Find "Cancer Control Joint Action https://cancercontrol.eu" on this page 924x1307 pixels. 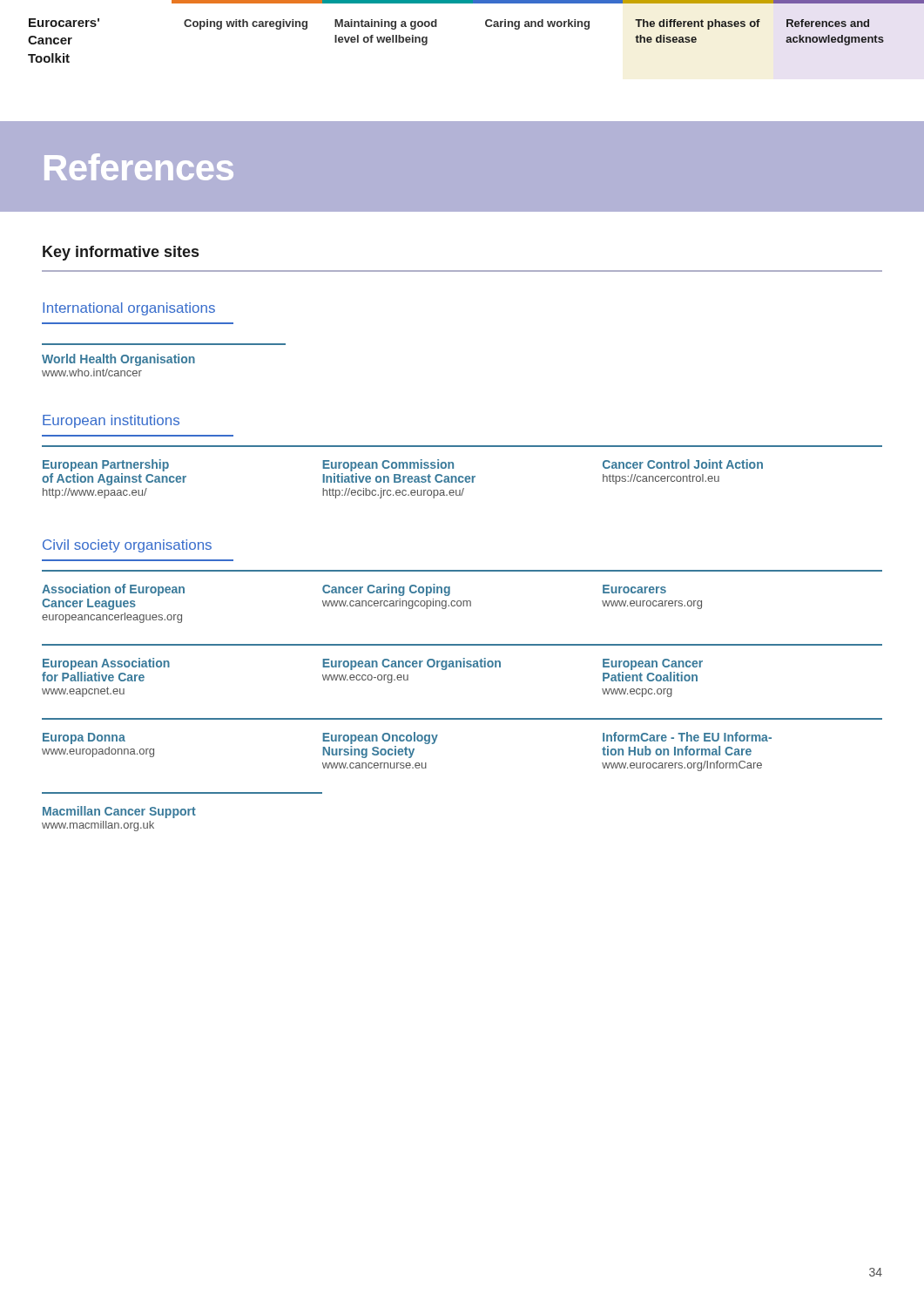click(x=734, y=471)
